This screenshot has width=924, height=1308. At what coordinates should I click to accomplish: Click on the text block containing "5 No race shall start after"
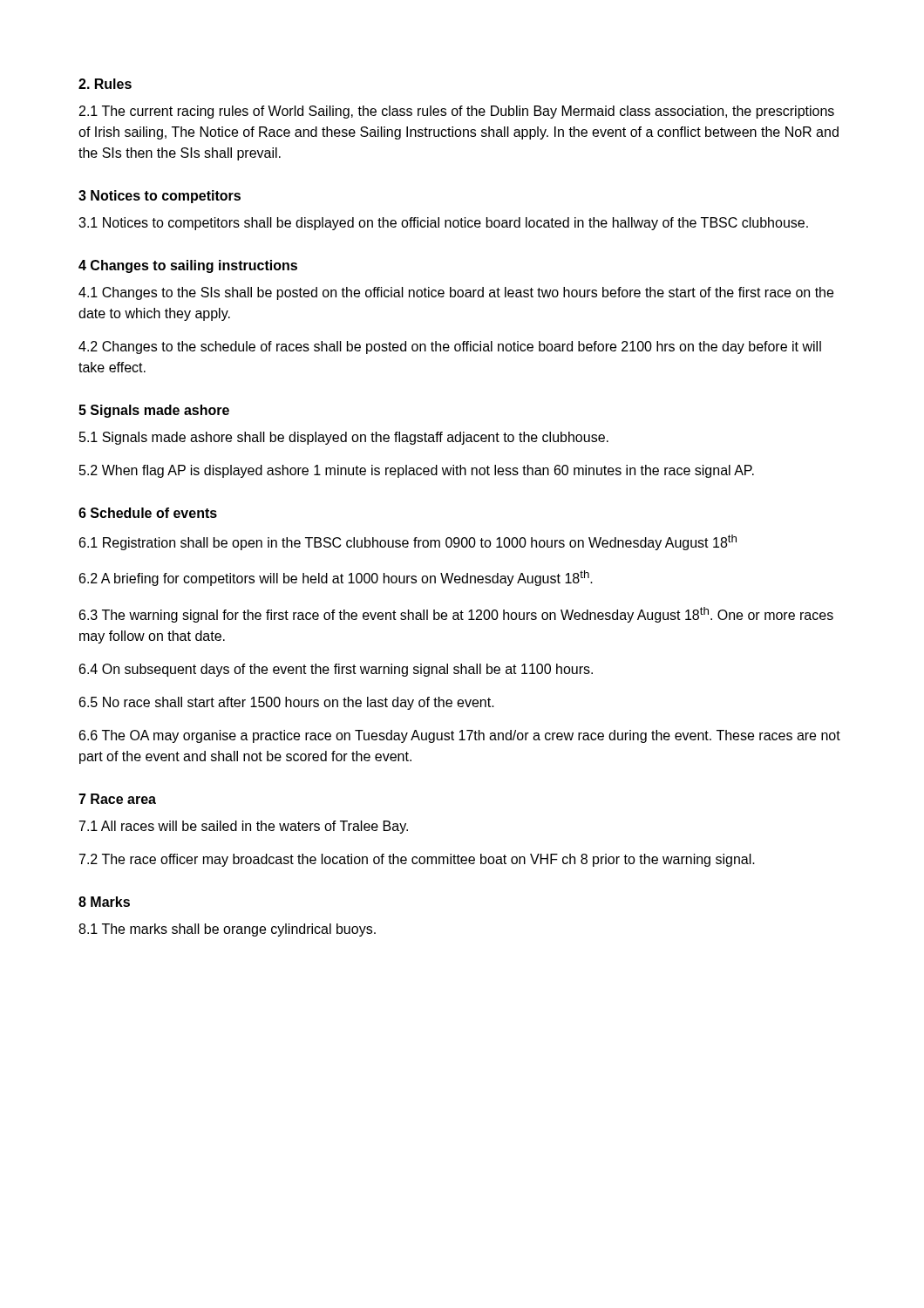point(287,702)
